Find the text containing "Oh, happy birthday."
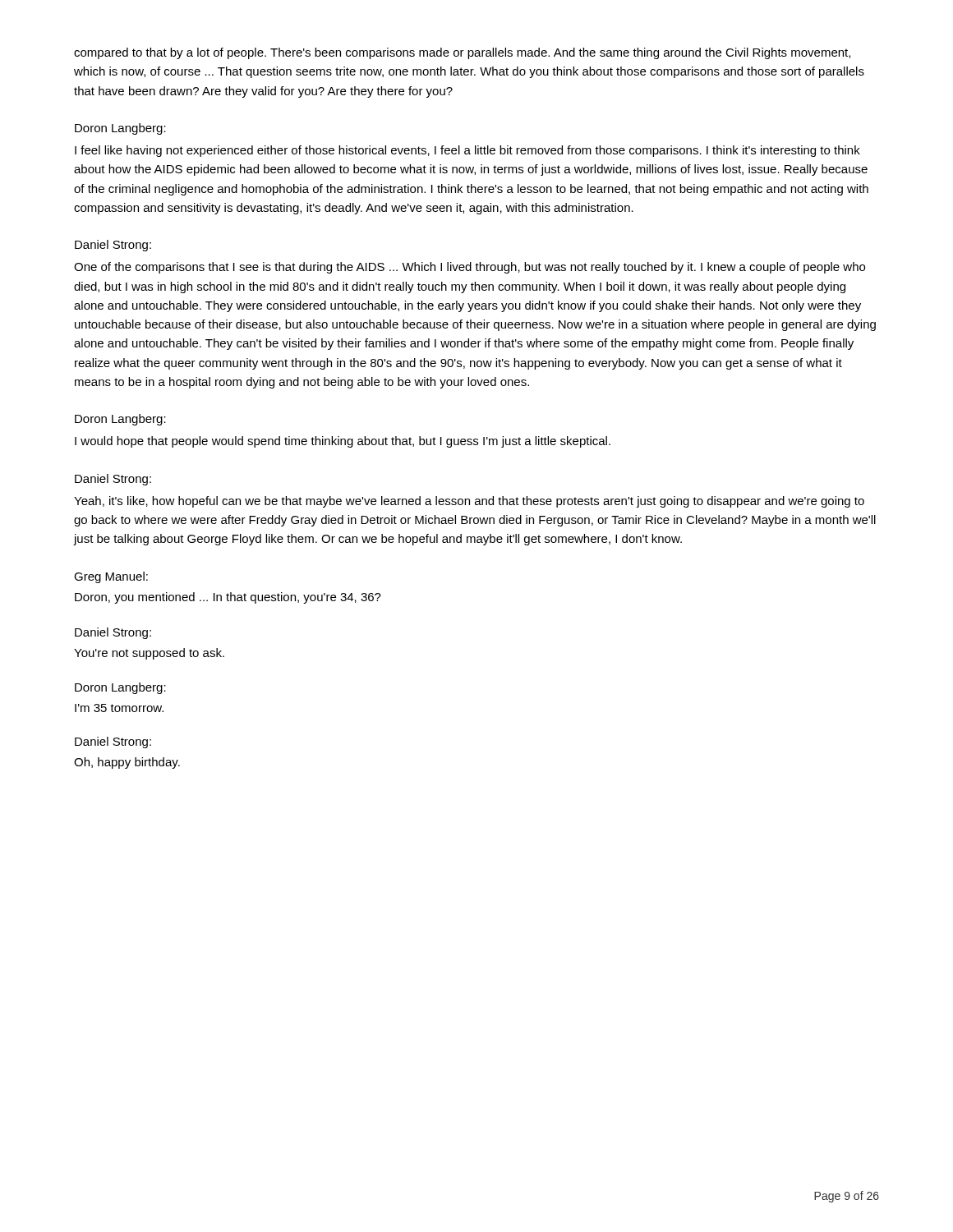The width and height of the screenshot is (953, 1232). pos(127,762)
